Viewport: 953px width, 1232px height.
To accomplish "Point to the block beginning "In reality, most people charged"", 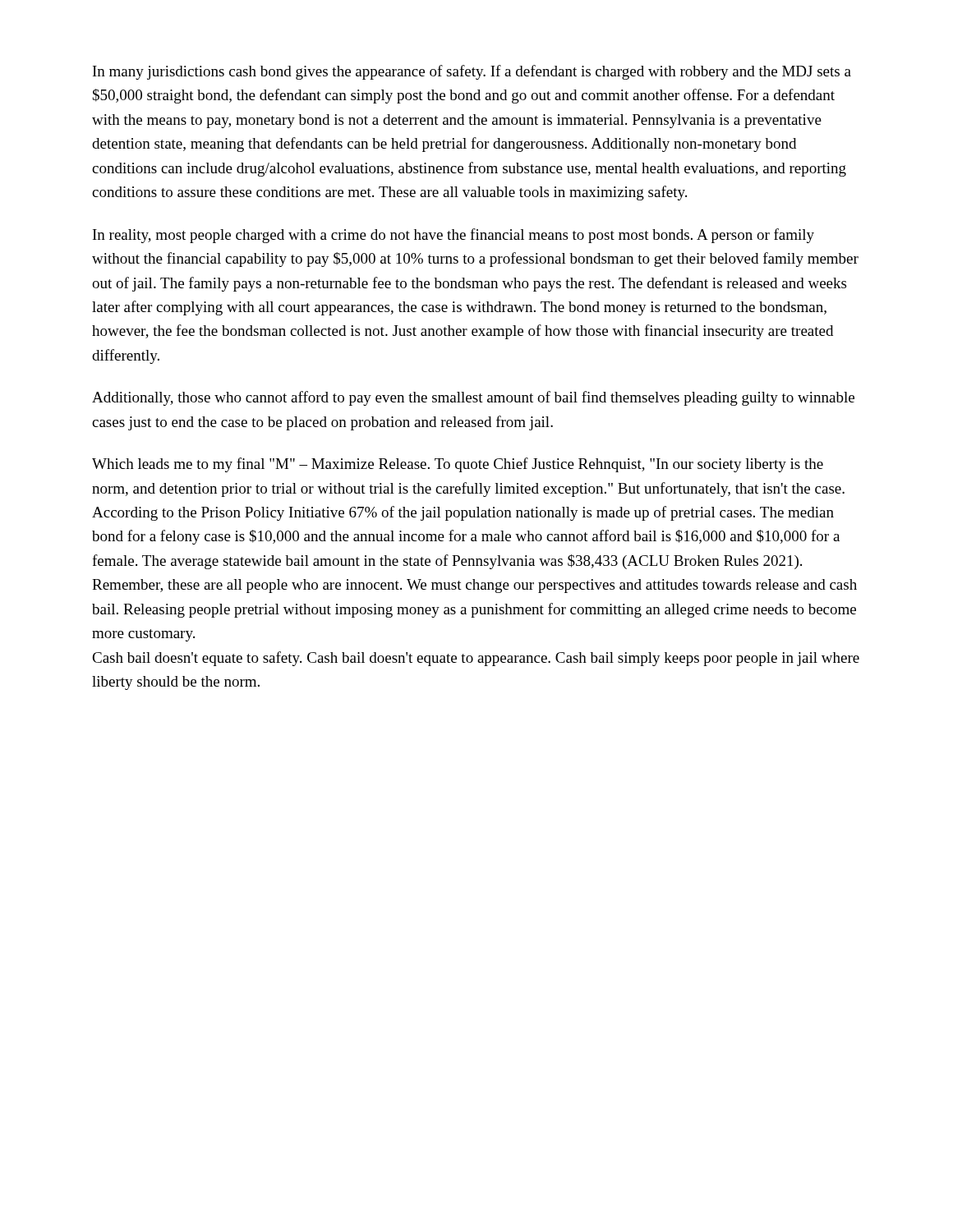I will 475,295.
